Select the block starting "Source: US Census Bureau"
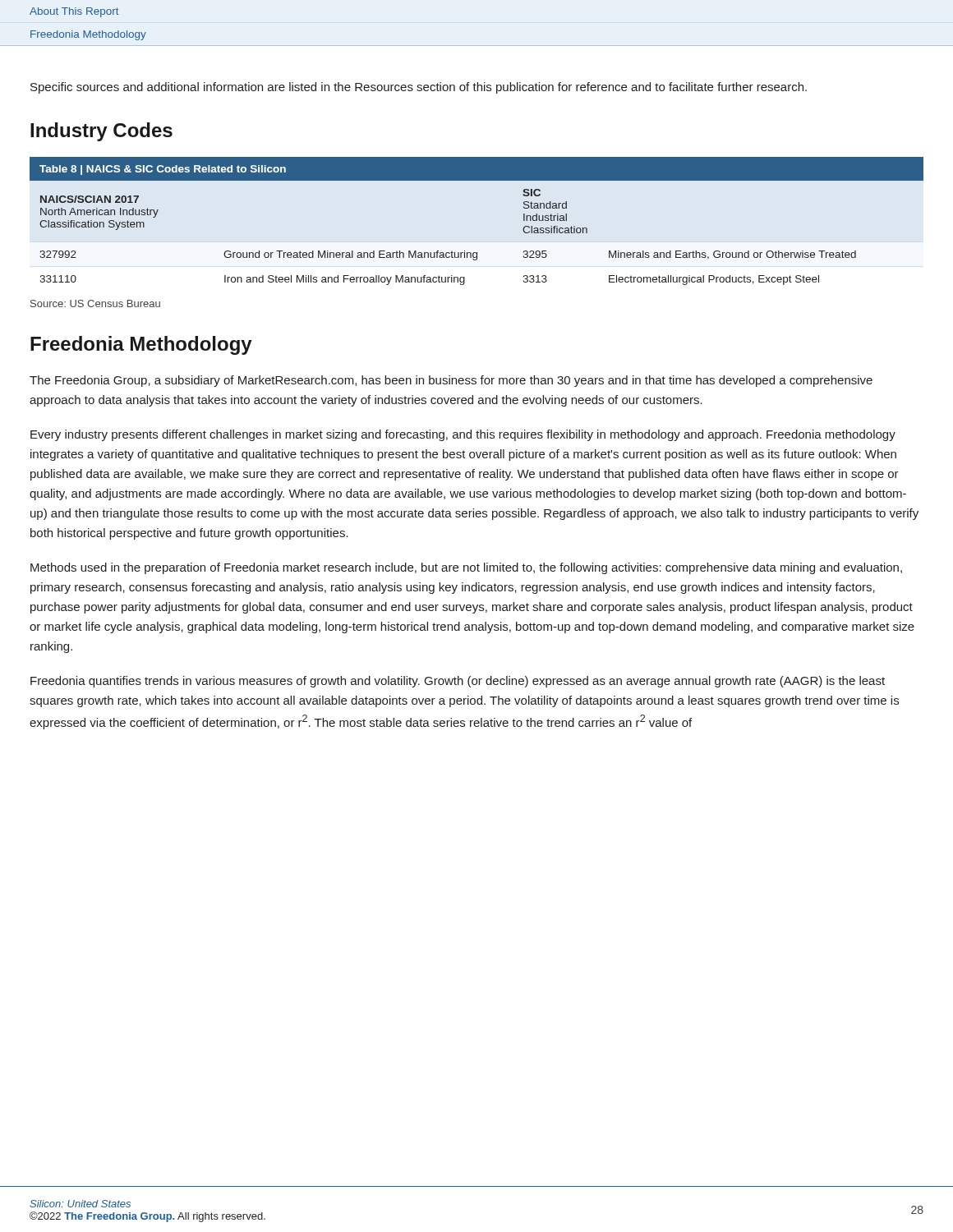953x1232 pixels. pyautogui.click(x=95, y=304)
